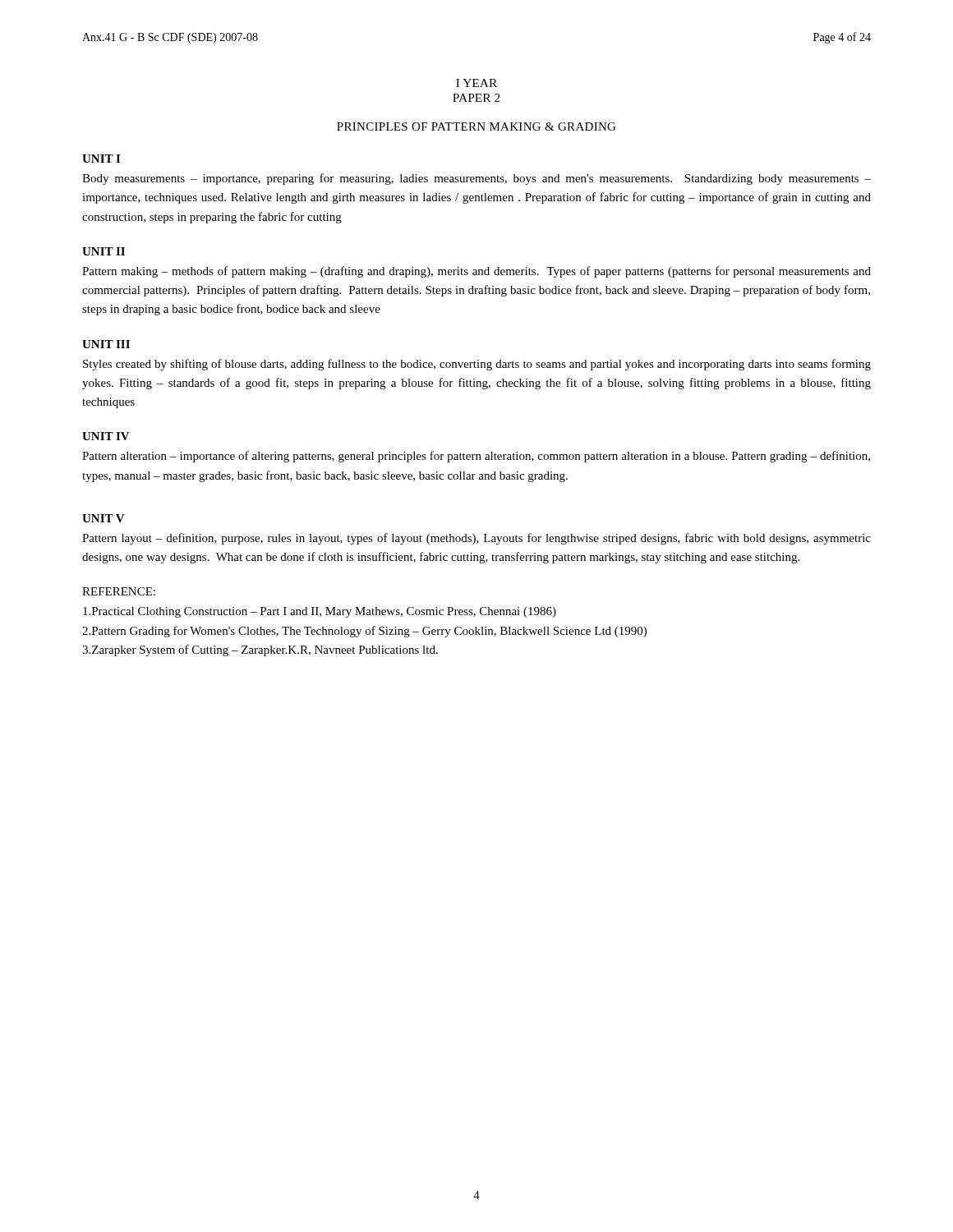Point to "UNIT IV"

tap(106, 436)
